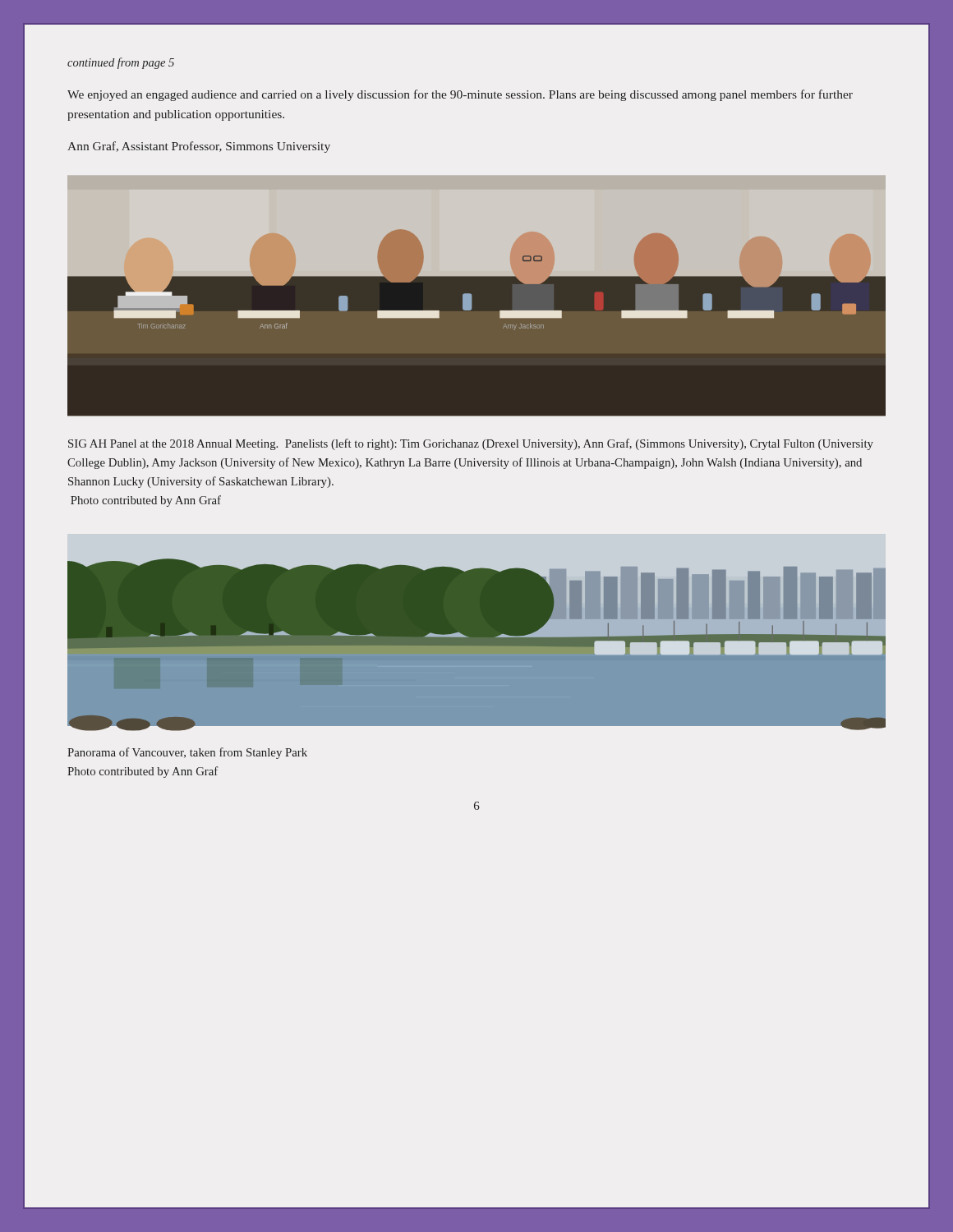Viewport: 953px width, 1232px height.
Task: Find the region starting "Ann Graf, Assistant Professor, Simmons University"
Action: pos(199,146)
